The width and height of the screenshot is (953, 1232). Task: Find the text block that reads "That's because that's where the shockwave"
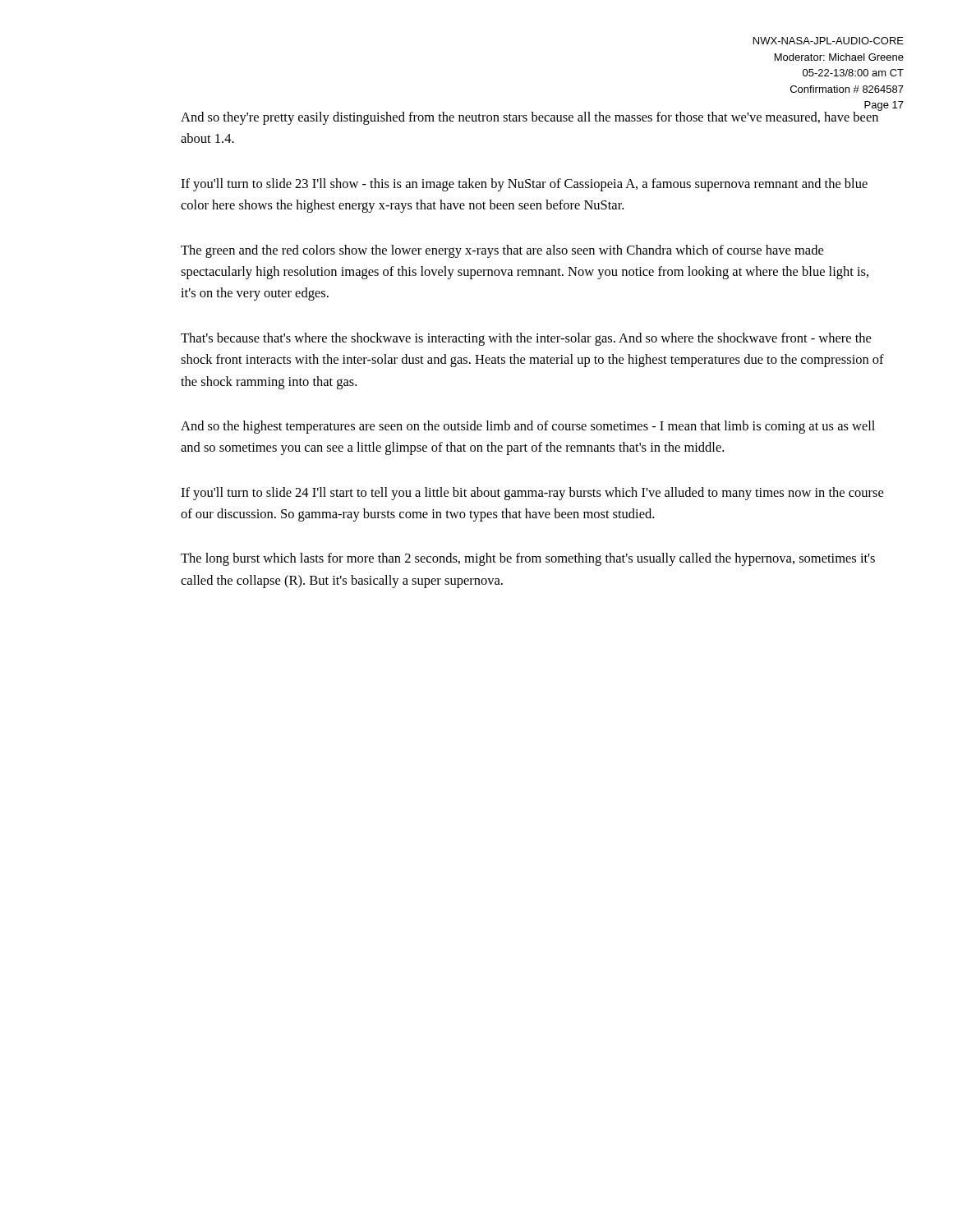tap(532, 359)
